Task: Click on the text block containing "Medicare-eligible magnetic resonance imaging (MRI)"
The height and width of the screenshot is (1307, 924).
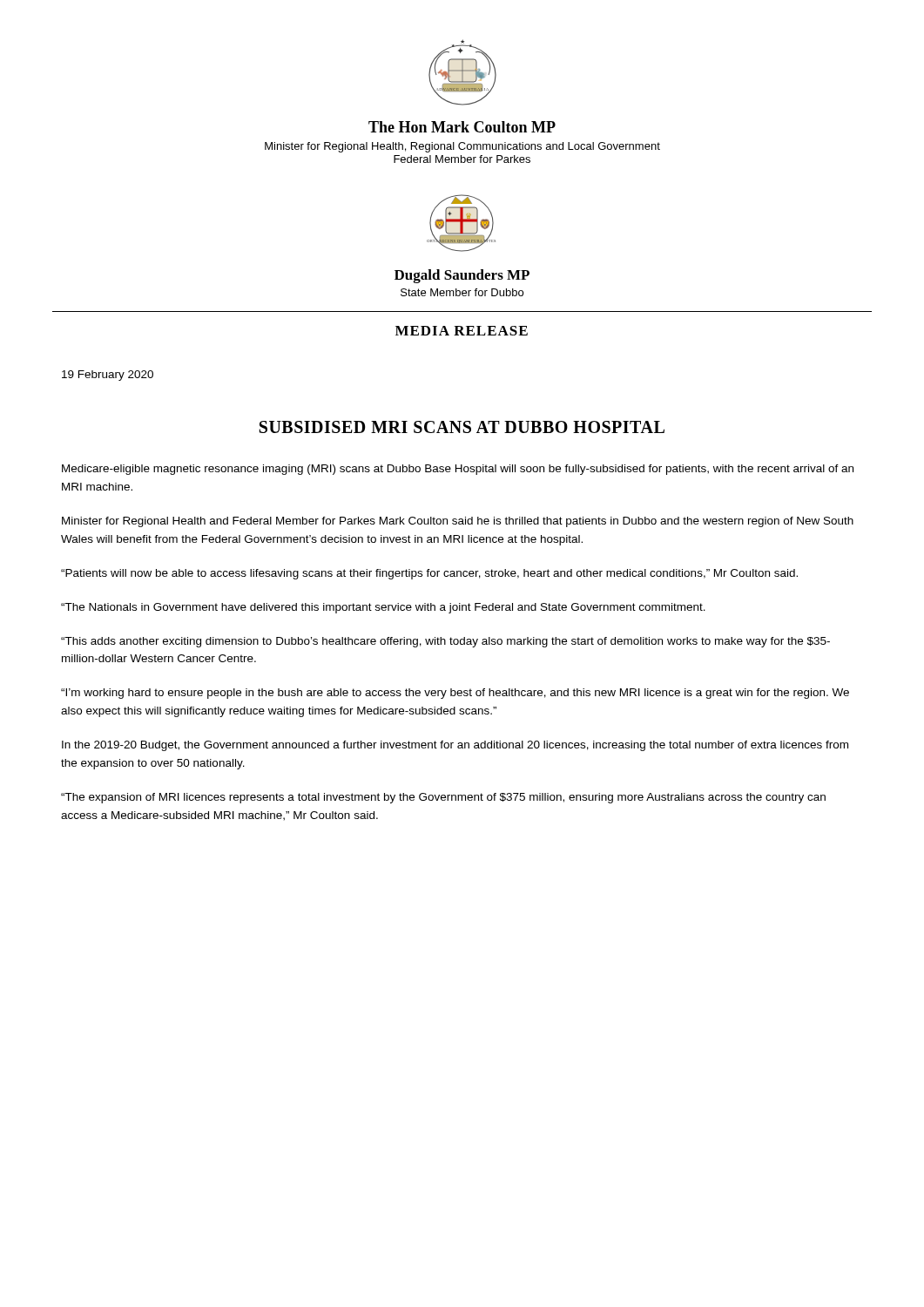Action: 462,478
